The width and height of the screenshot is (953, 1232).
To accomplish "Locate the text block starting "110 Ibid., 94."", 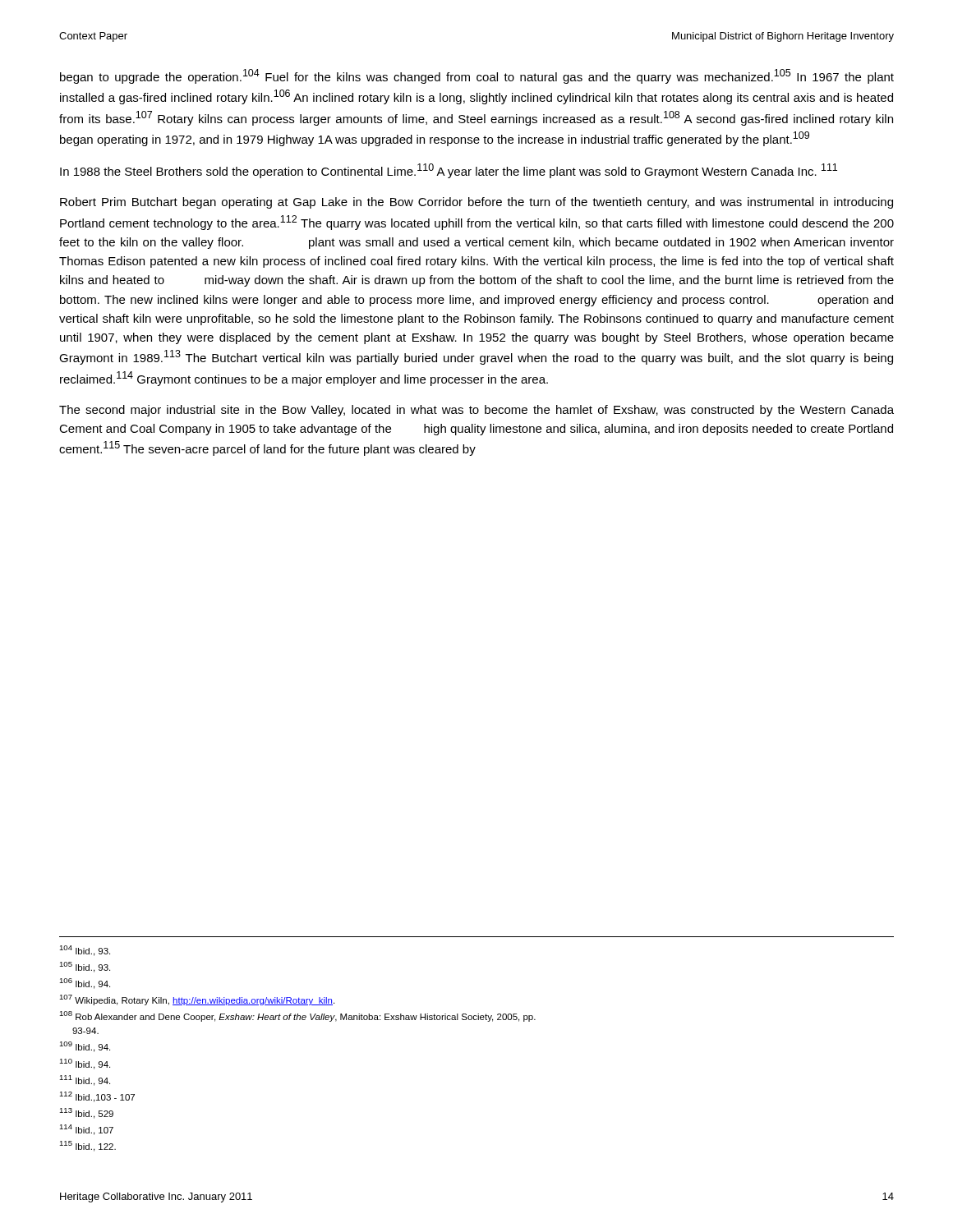I will click(x=85, y=1064).
